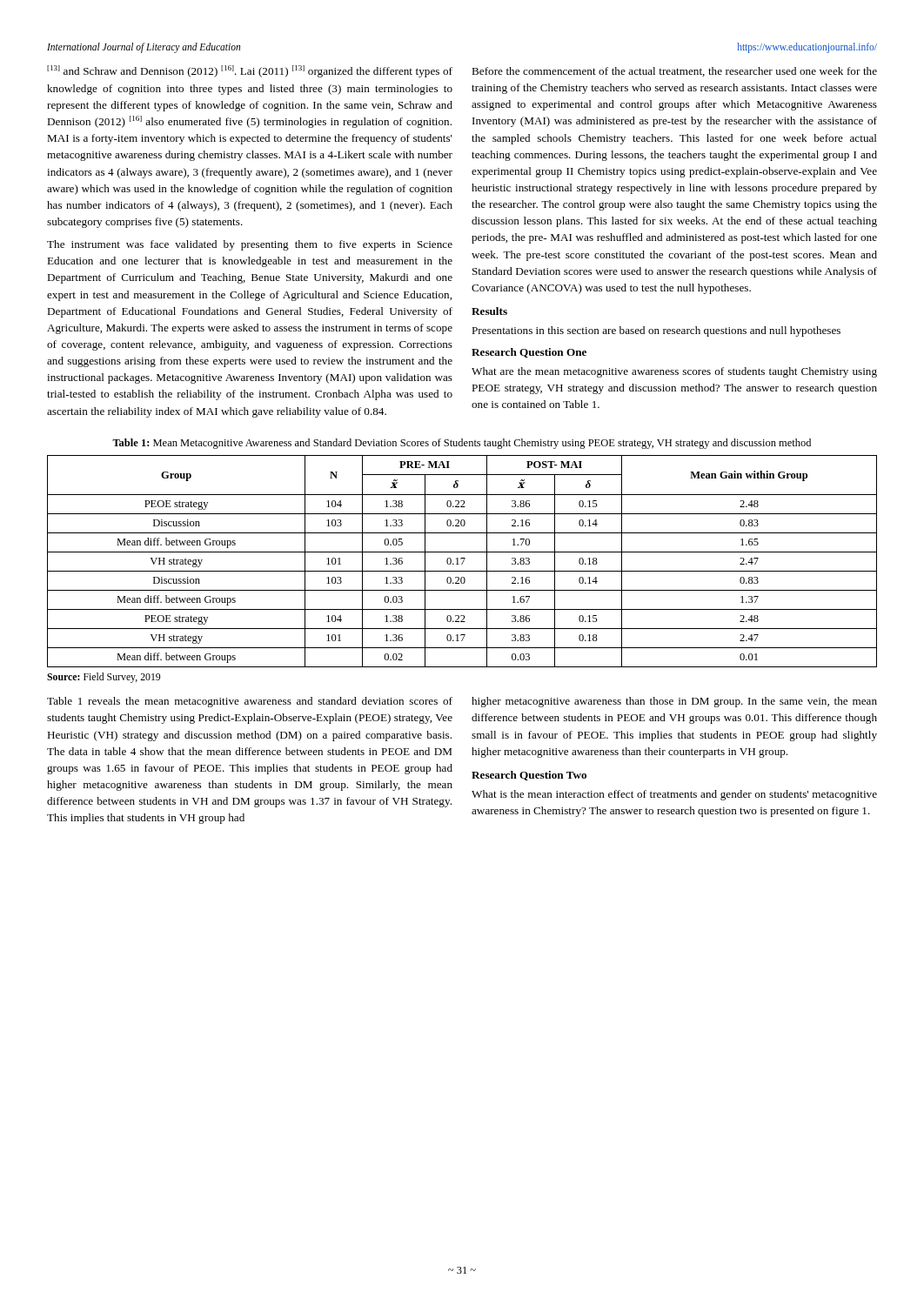Select the caption containing "Table 1: Mean Metacognitive"
The image size is (924, 1305).
click(x=462, y=443)
